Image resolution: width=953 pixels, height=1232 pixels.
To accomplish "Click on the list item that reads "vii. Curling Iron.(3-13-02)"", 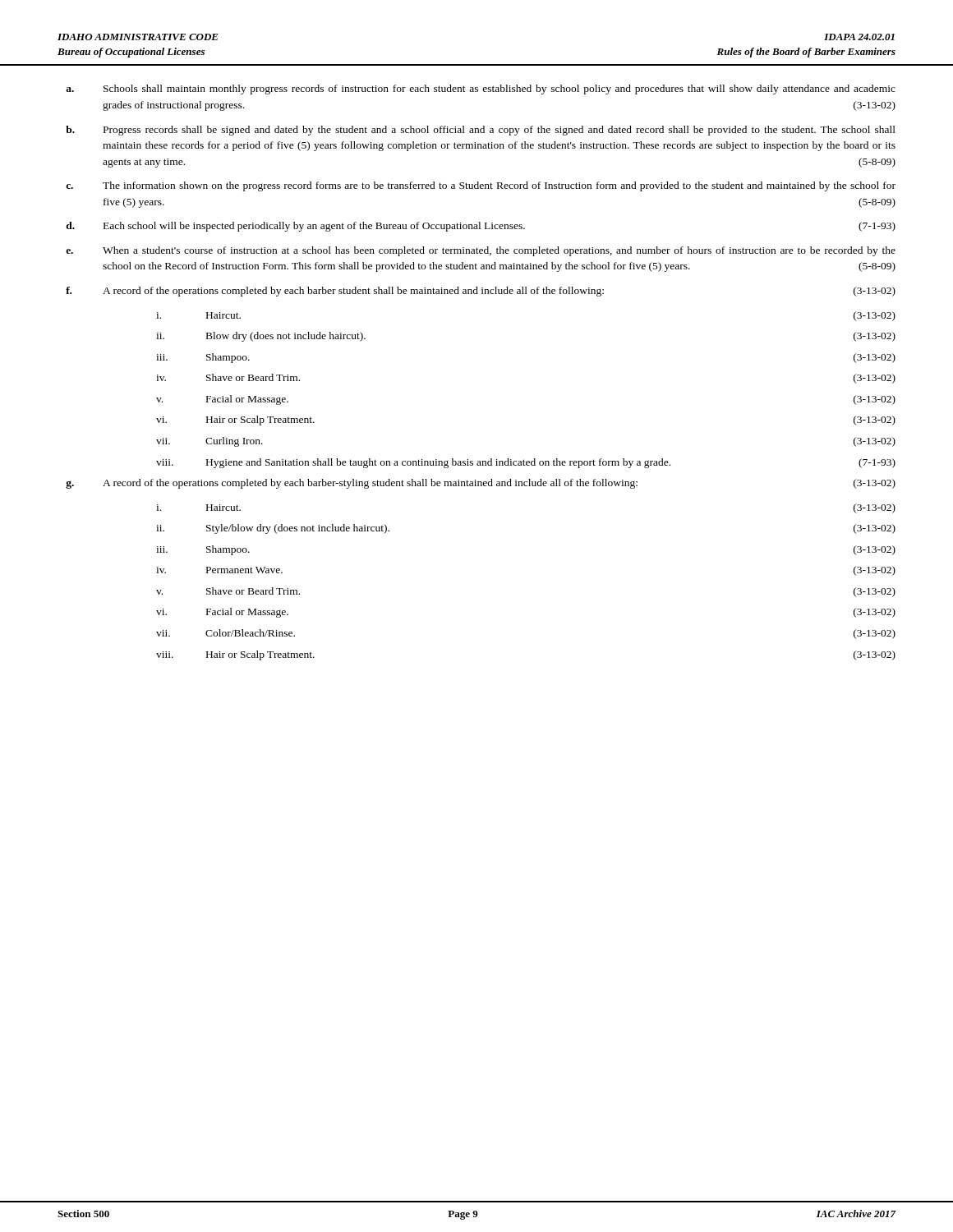I will 235,441.
